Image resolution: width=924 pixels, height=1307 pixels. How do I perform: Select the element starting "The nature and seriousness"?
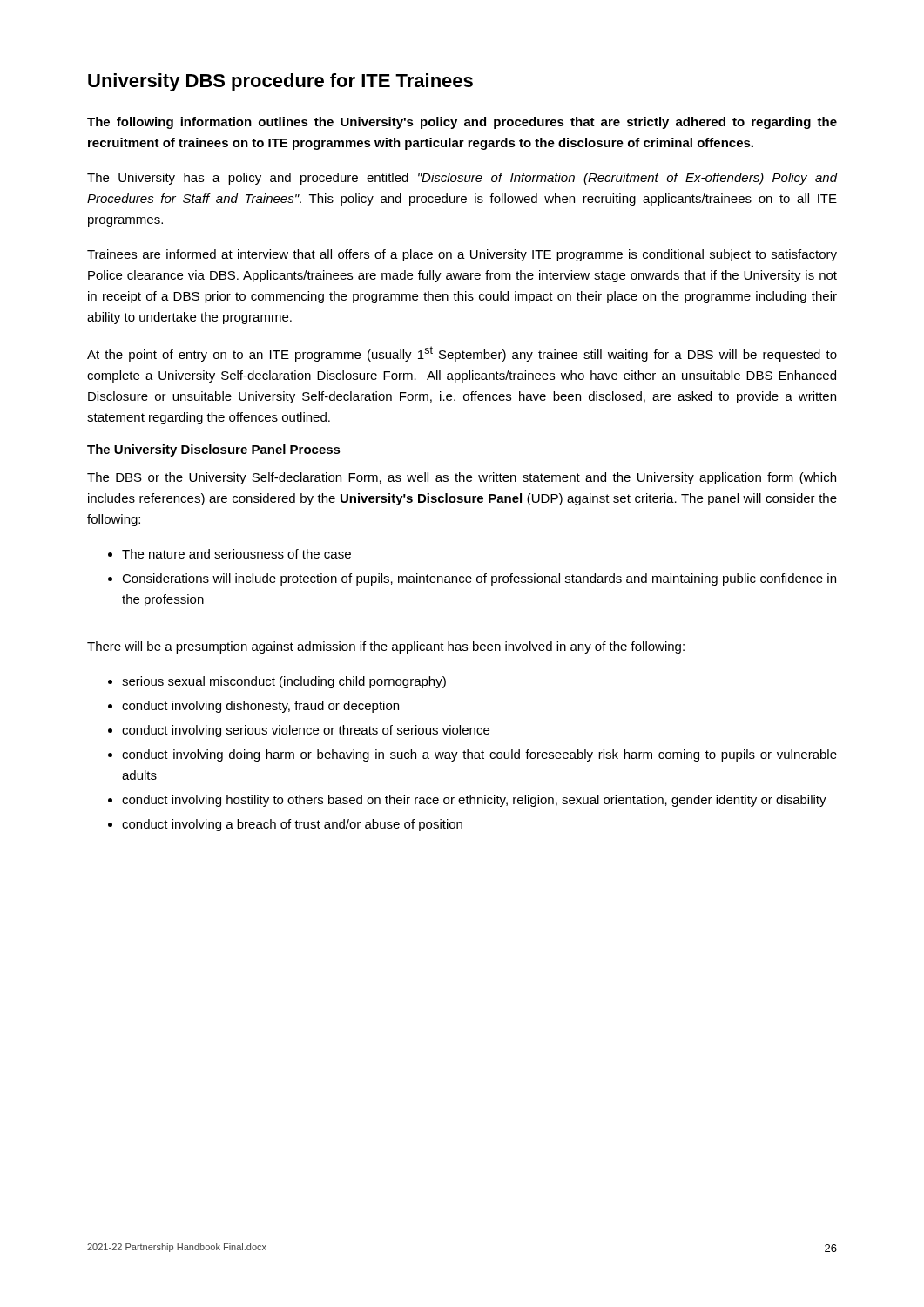coord(237,554)
